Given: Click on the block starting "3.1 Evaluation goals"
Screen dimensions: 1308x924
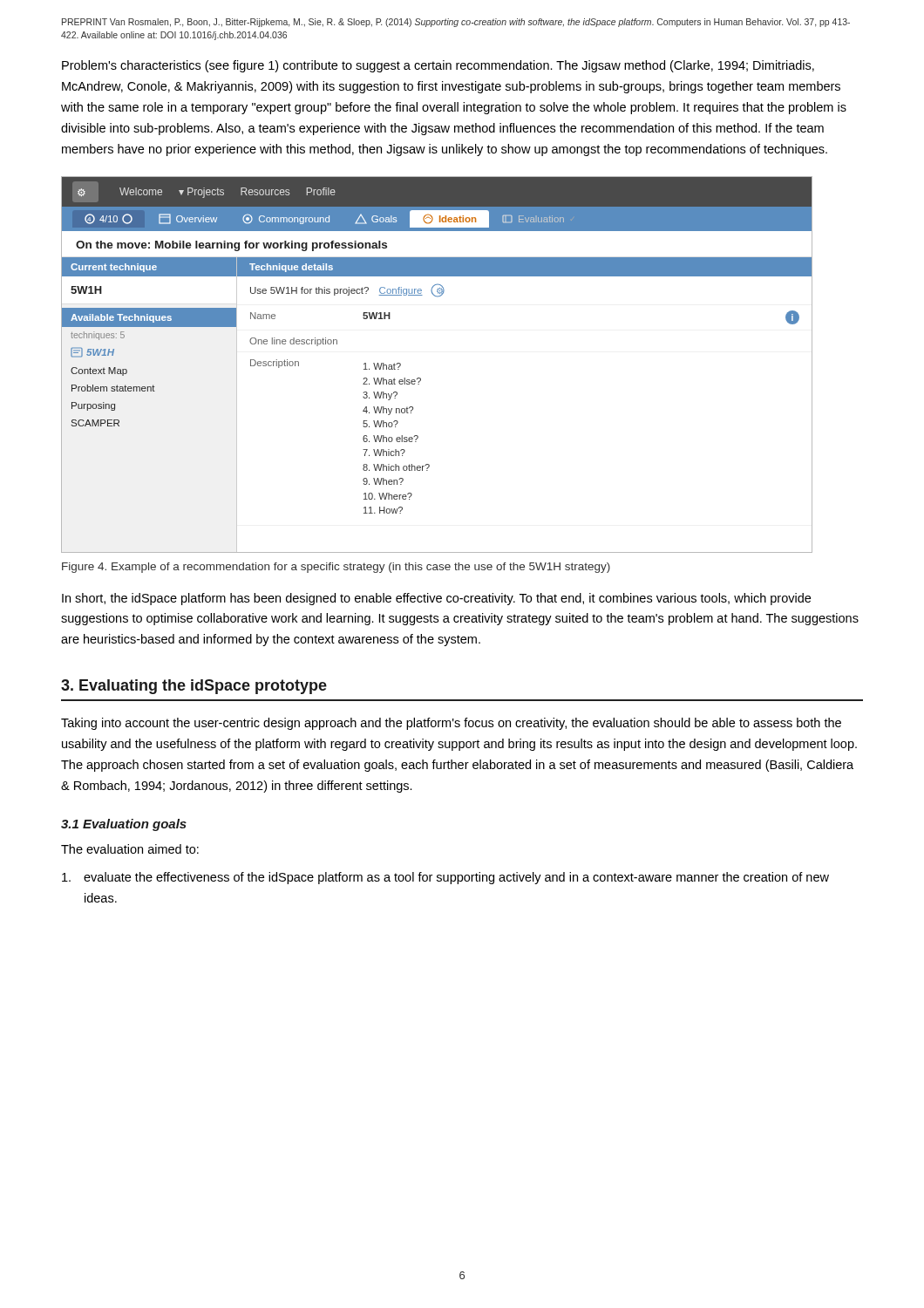Looking at the screenshot, I should pyautogui.click(x=124, y=824).
